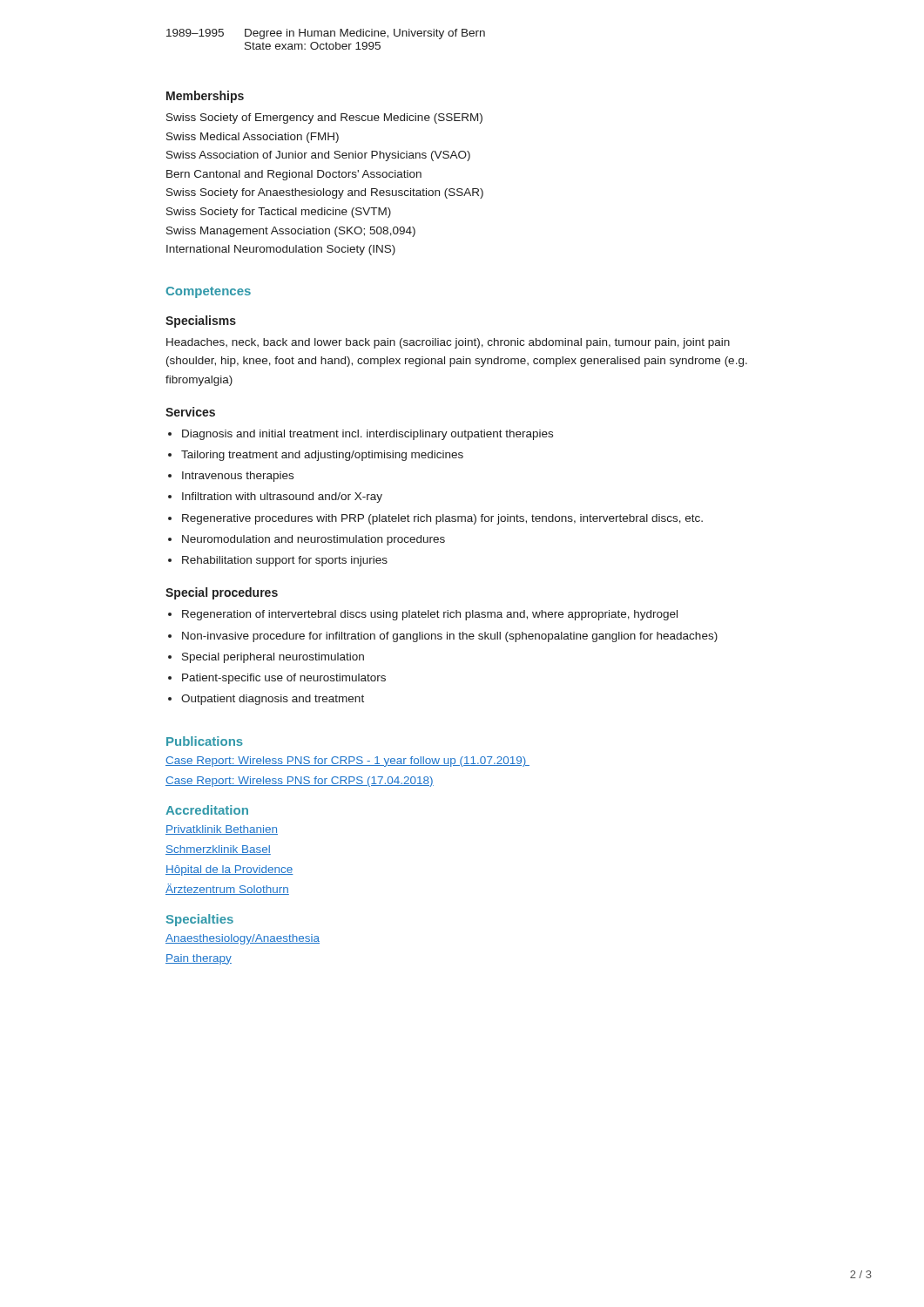Point to the passage starting "Regeneration of intervertebral discs using"
Viewport: 924px width, 1307px height.
point(430,614)
